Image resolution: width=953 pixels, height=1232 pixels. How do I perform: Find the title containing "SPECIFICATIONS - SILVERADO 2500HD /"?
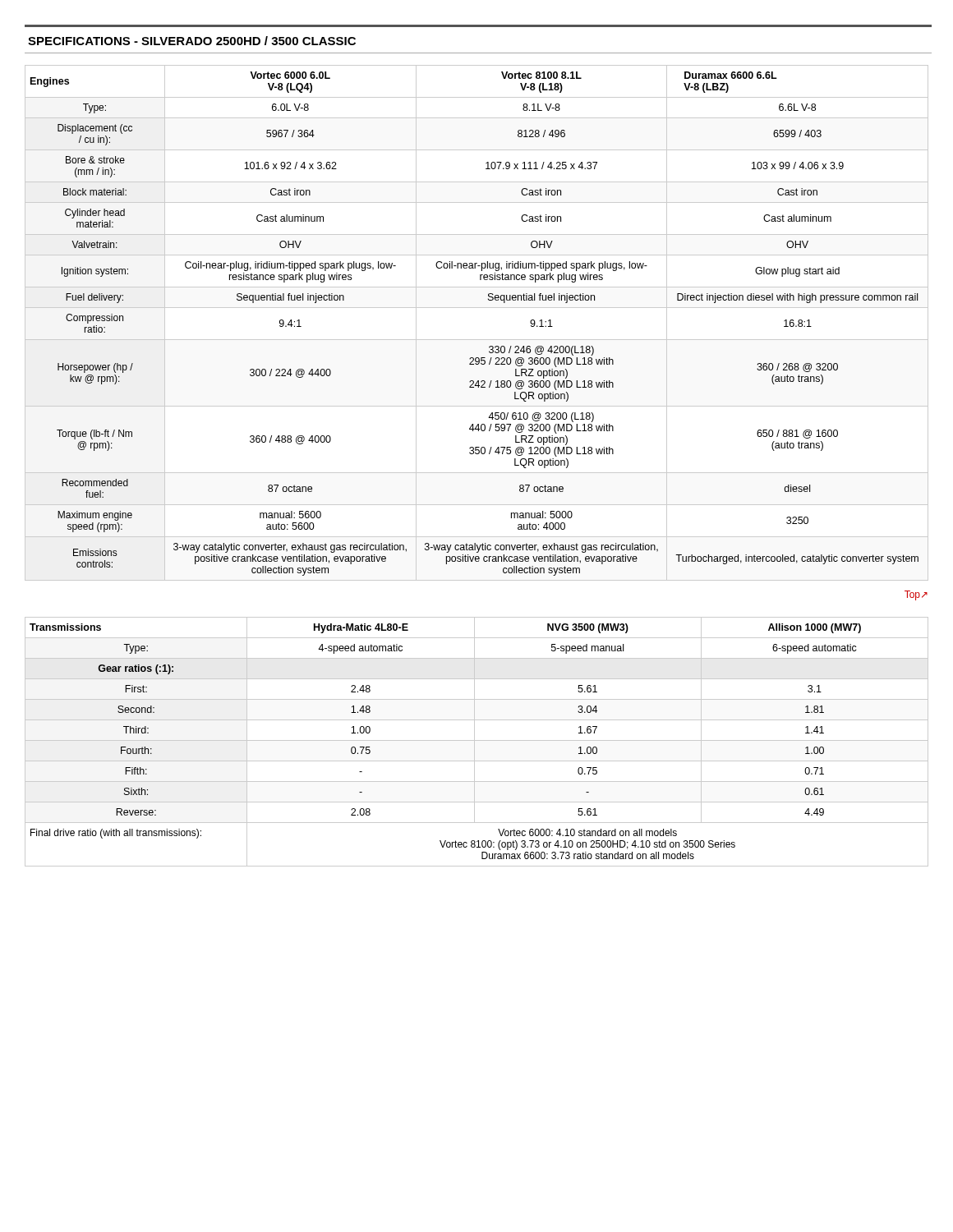pos(192,41)
